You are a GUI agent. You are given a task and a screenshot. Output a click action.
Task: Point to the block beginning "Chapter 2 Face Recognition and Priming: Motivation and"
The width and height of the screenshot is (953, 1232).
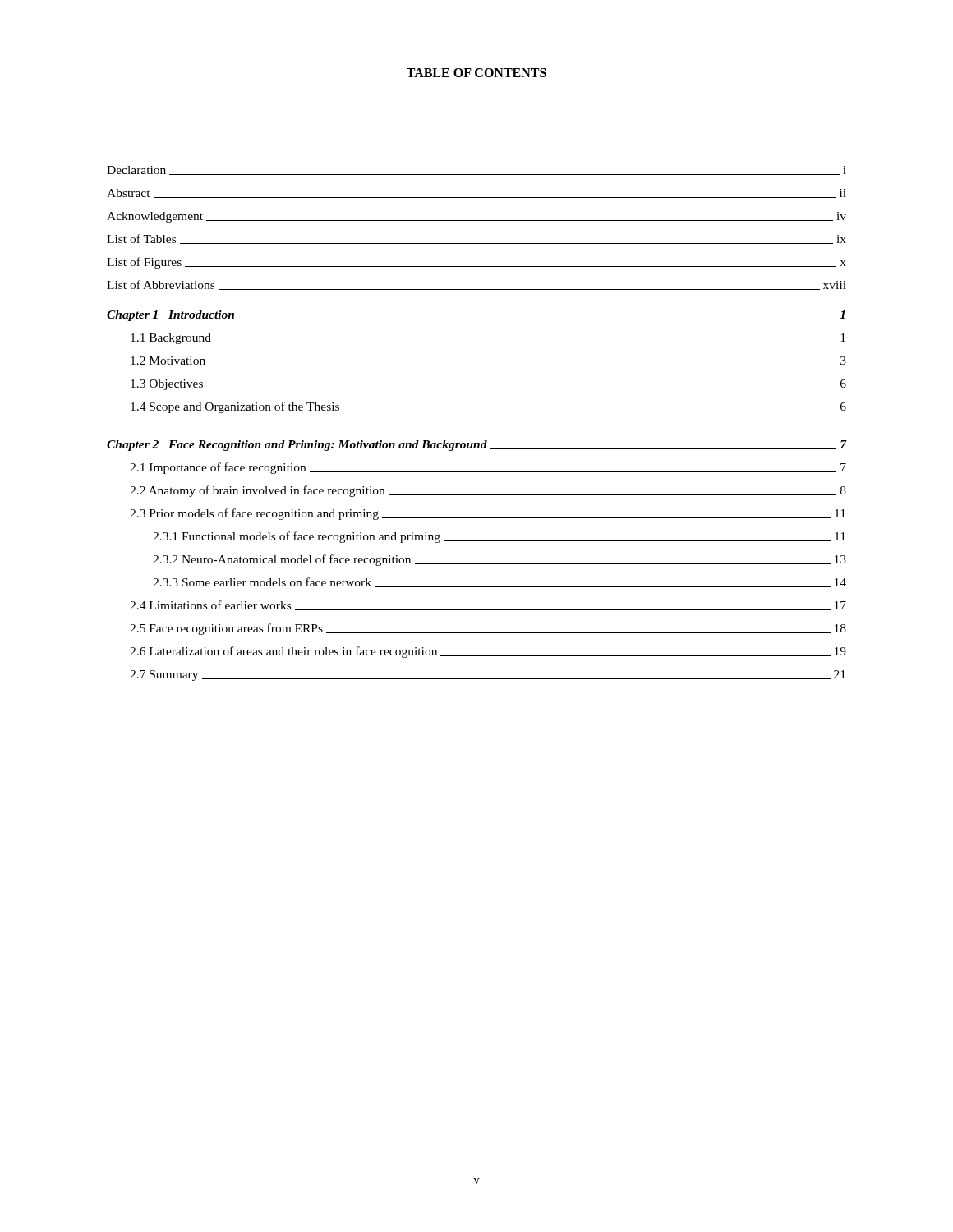coord(476,444)
